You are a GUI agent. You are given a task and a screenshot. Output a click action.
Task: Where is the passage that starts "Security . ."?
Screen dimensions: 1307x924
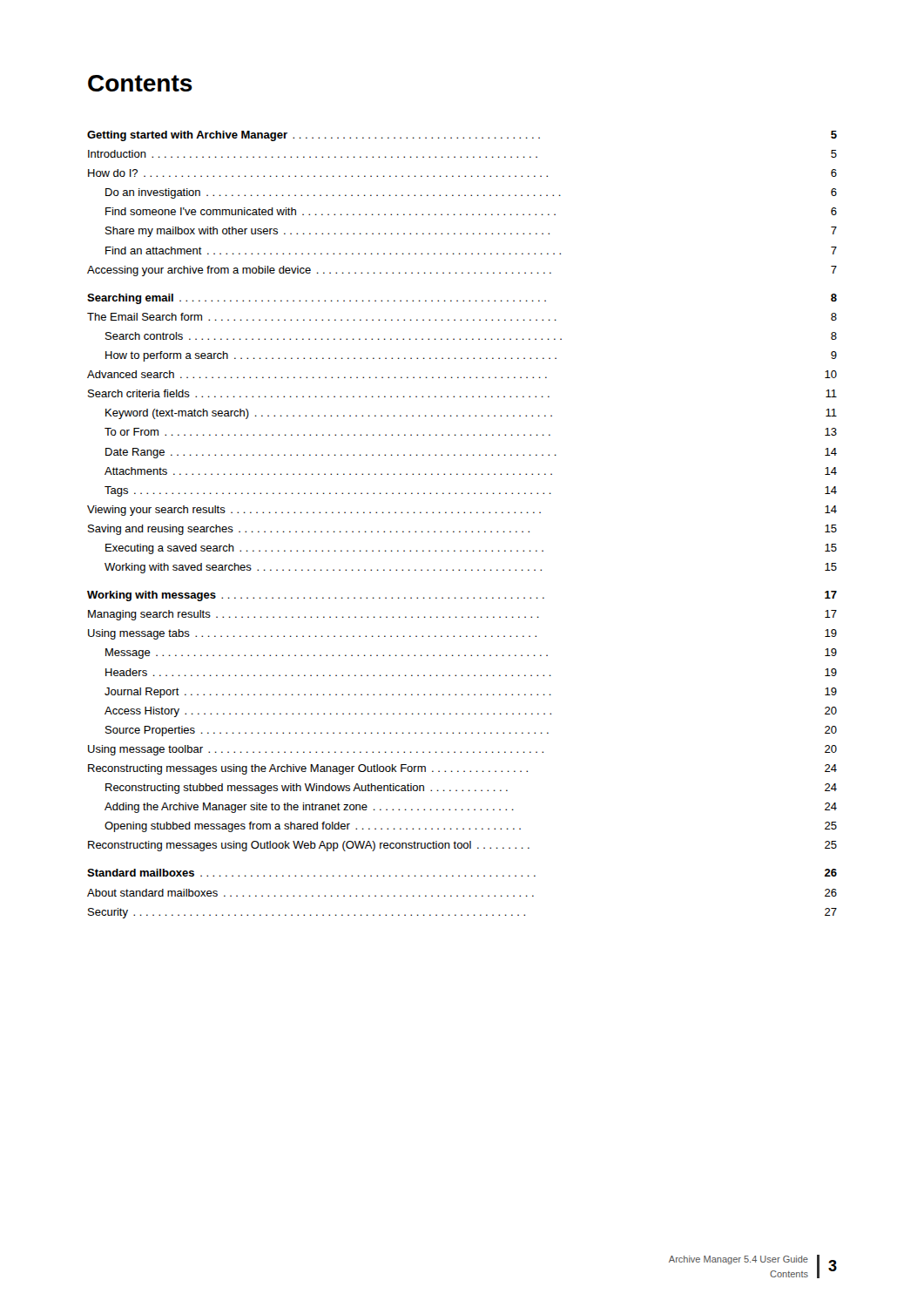(x=462, y=912)
